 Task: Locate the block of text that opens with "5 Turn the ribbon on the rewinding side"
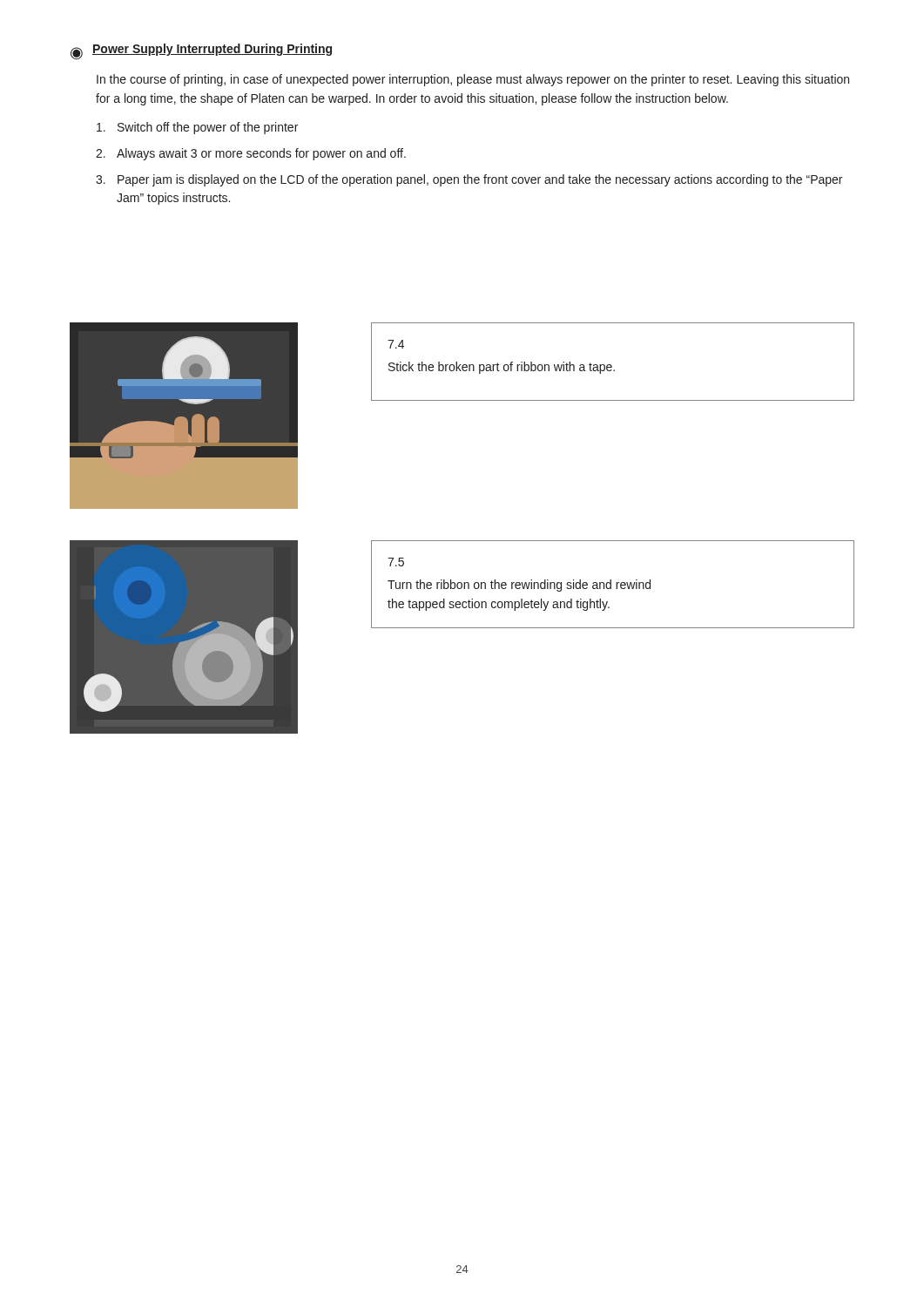pos(613,584)
